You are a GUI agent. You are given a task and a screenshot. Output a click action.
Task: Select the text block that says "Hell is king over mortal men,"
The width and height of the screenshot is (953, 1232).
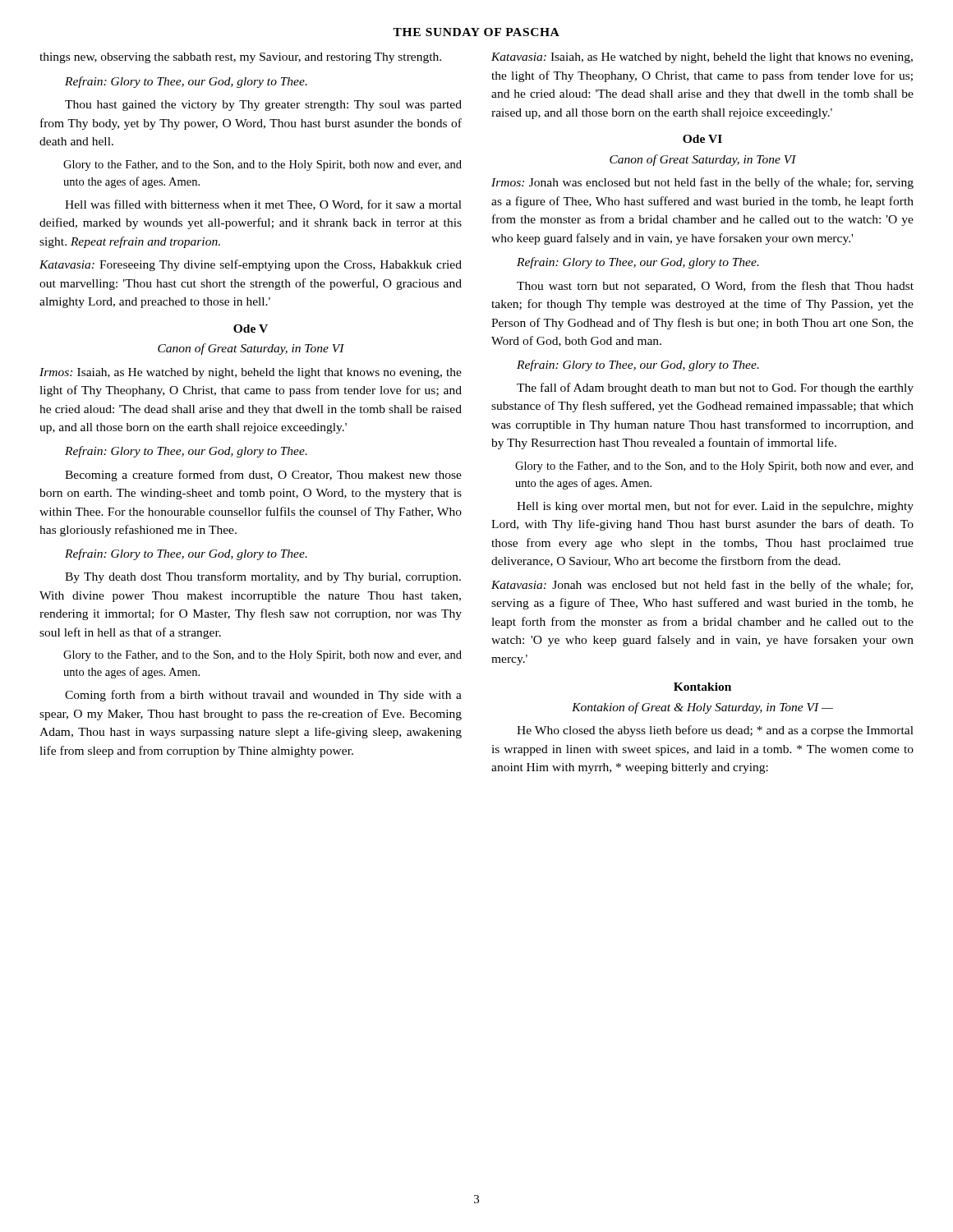(702, 534)
